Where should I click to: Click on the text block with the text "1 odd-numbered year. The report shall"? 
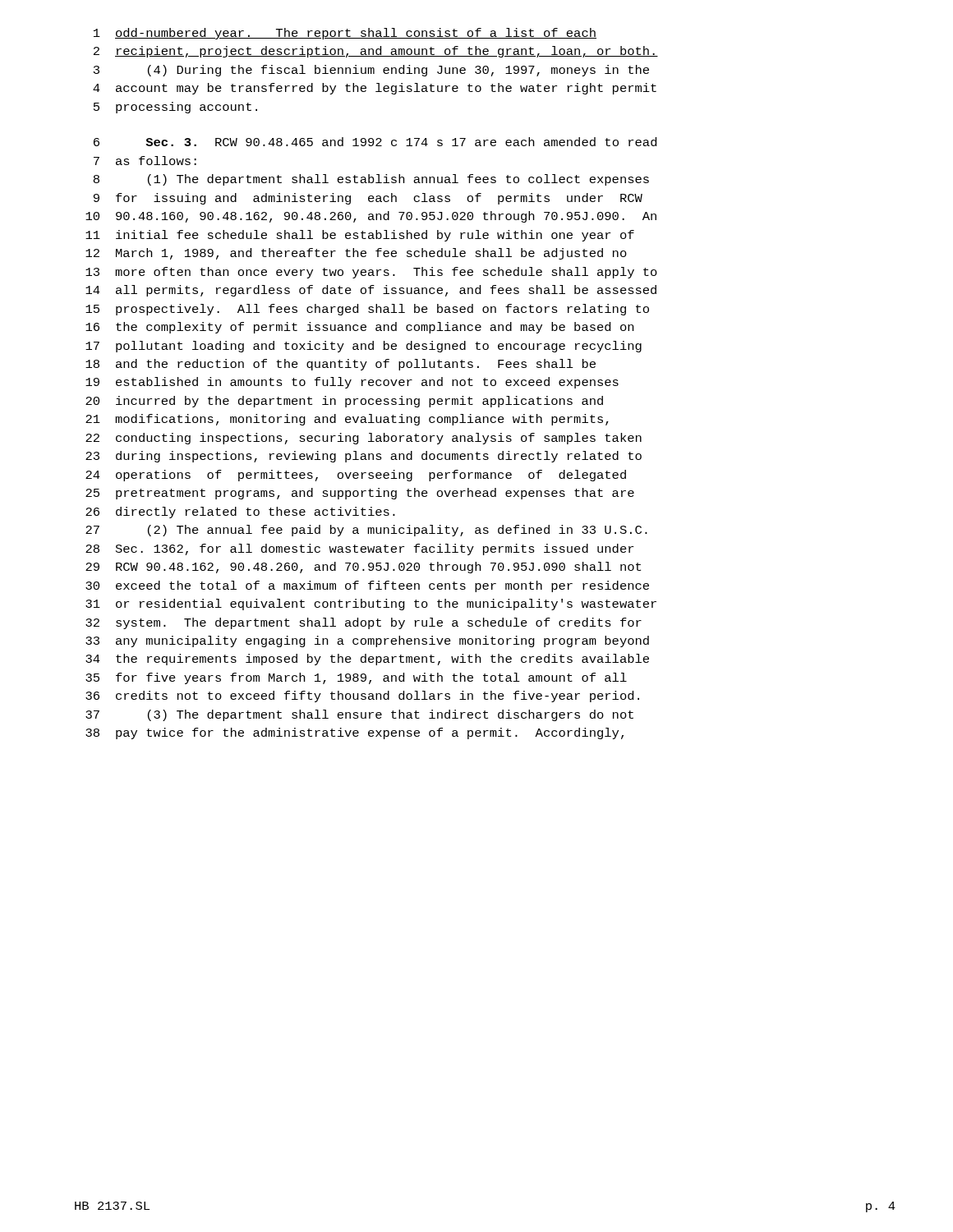coord(485,71)
